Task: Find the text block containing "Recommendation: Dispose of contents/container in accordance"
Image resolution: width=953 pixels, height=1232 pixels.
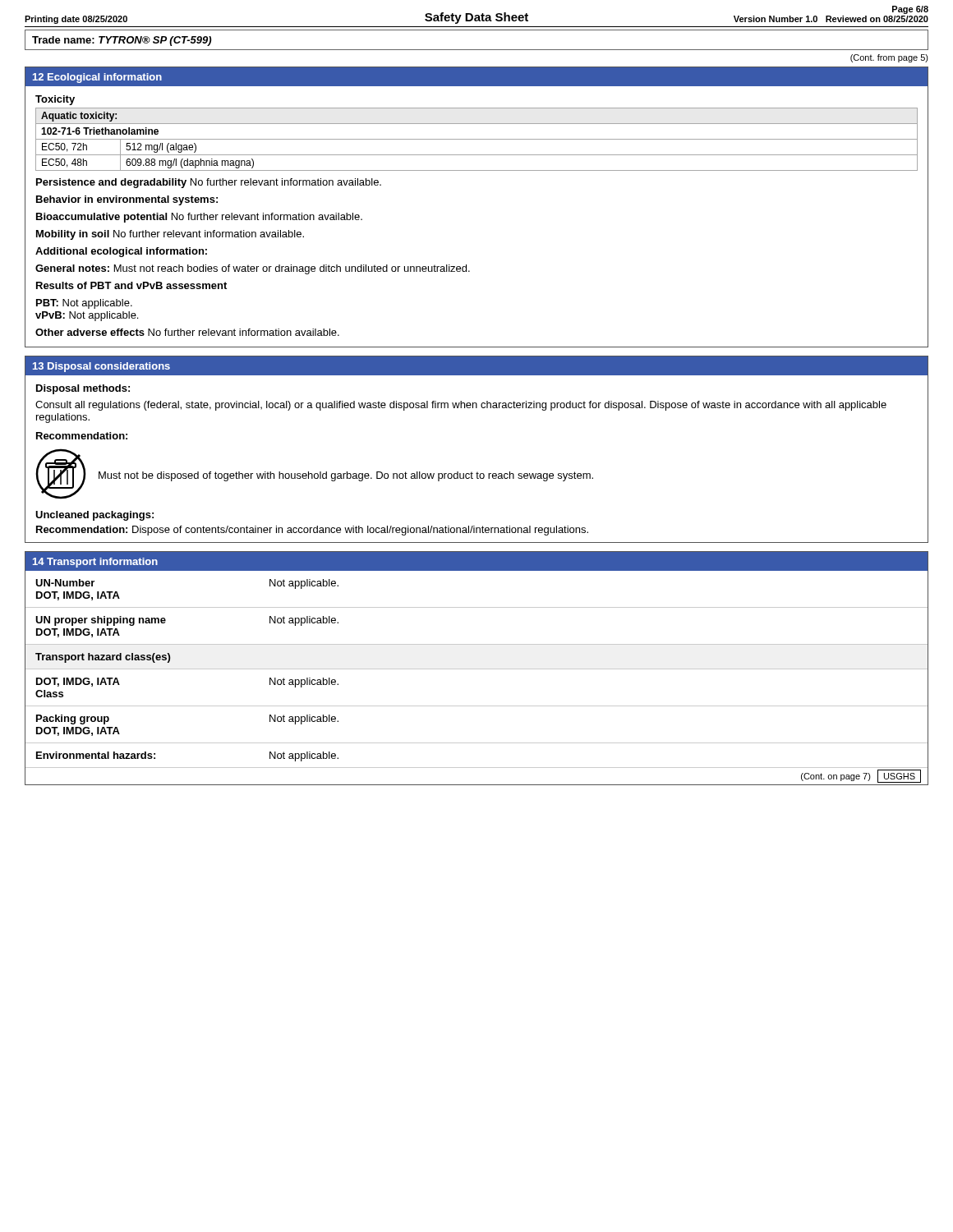Action: [x=312, y=529]
